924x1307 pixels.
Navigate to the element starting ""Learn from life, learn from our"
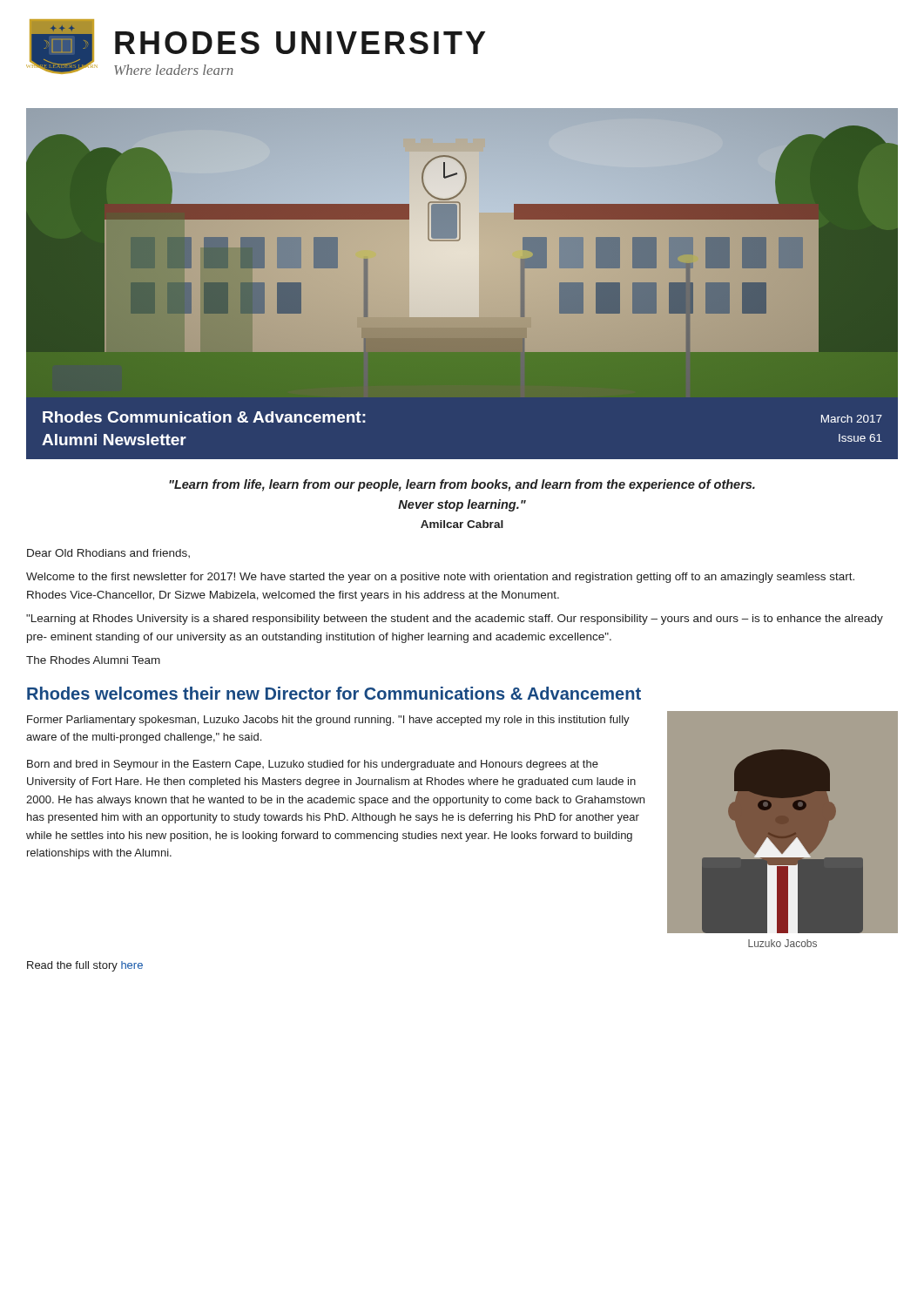462,503
